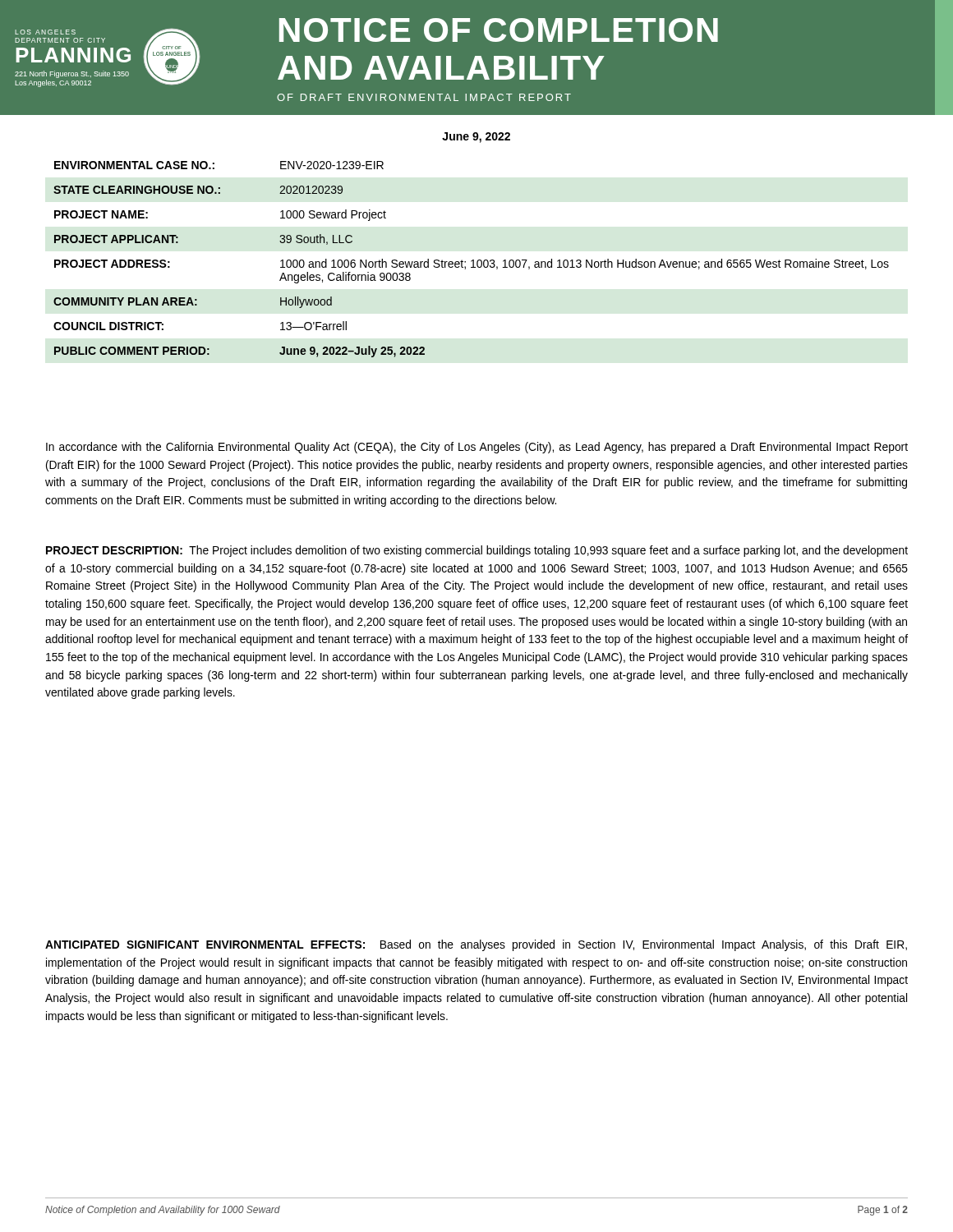Select the text block that says "PROJECT DESCRIPTION: The Project includes"
The width and height of the screenshot is (953, 1232).
tap(476, 622)
